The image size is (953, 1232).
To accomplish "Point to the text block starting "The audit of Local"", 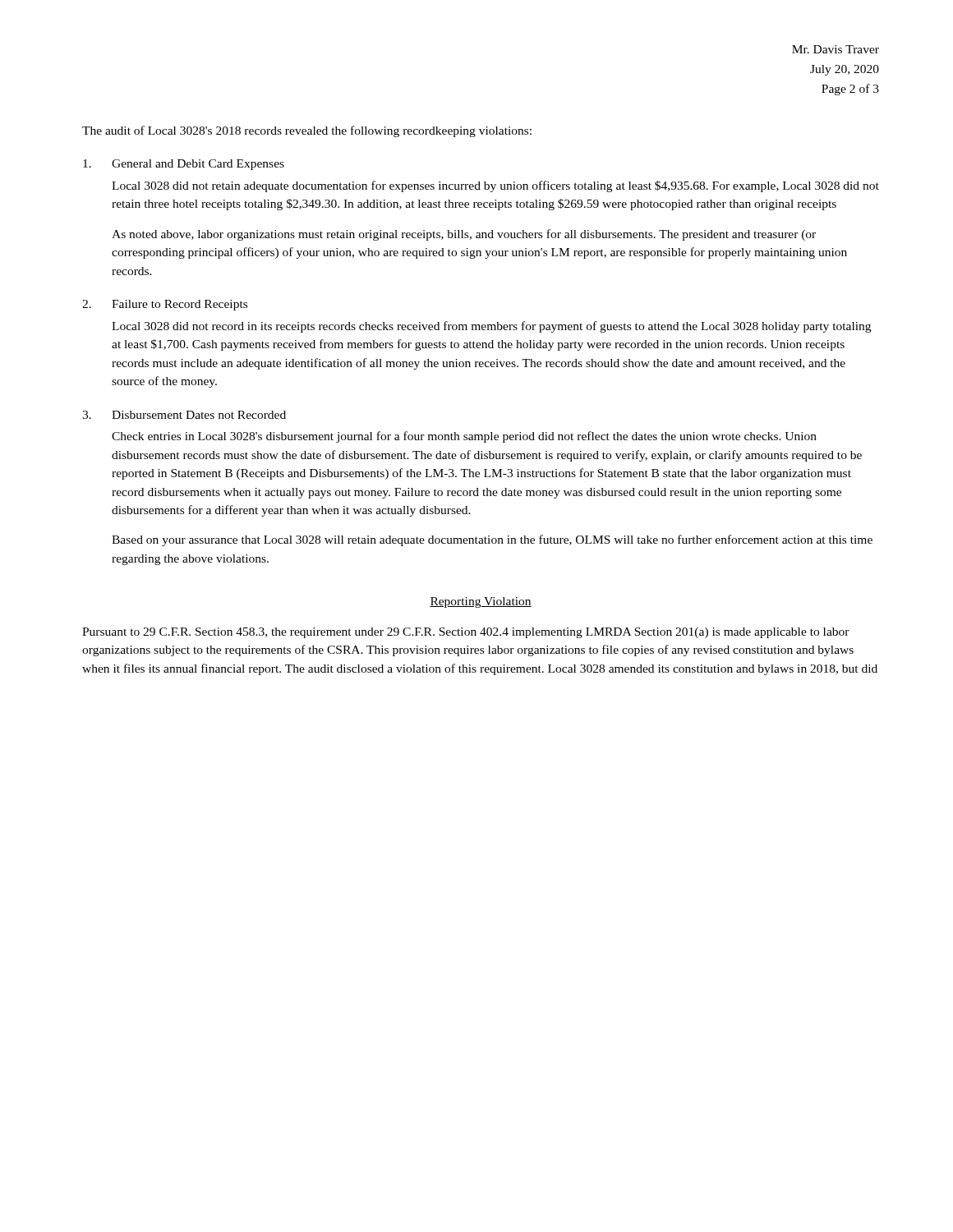I will (307, 130).
